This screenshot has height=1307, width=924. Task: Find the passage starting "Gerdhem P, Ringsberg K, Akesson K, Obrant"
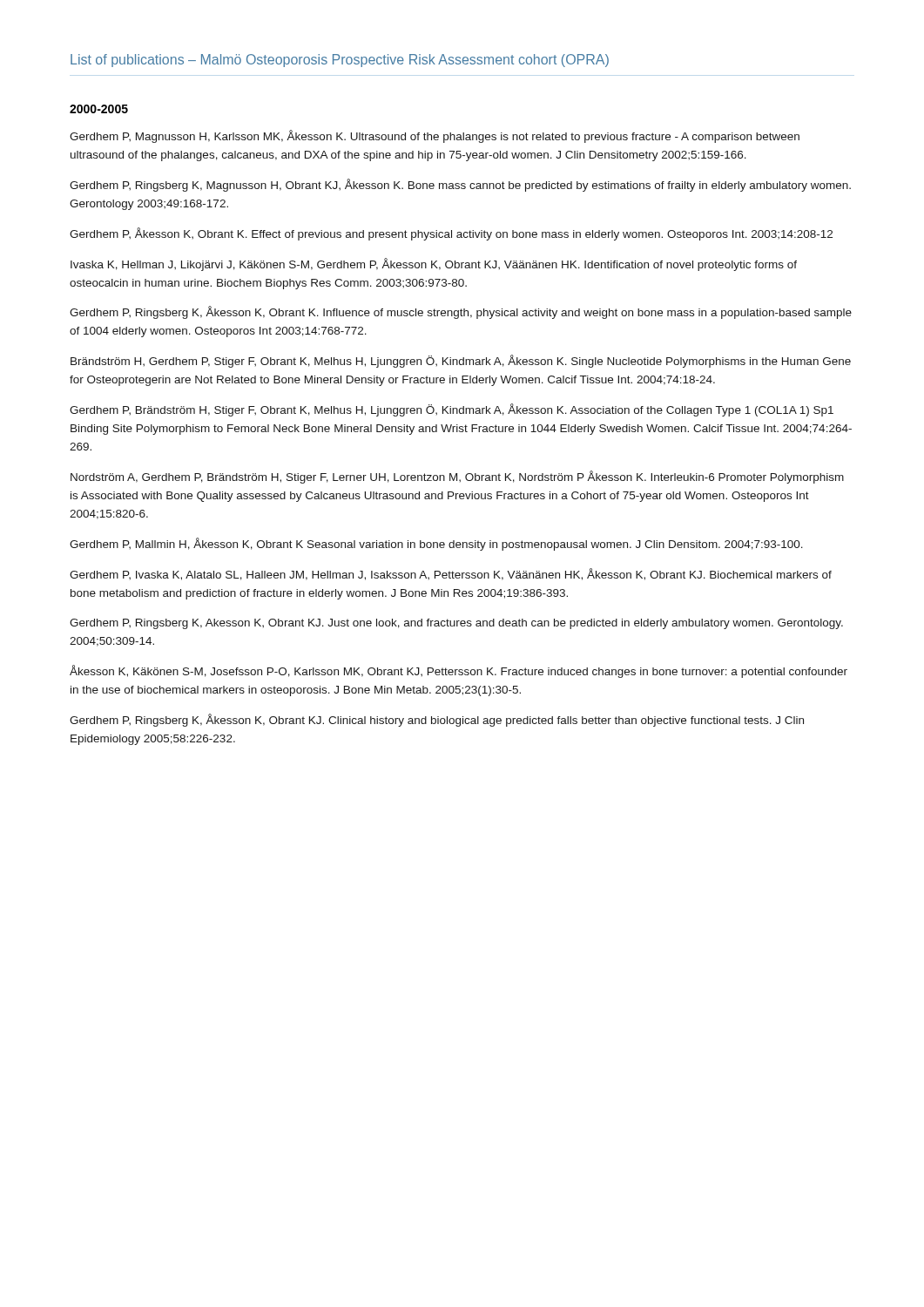click(457, 632)
